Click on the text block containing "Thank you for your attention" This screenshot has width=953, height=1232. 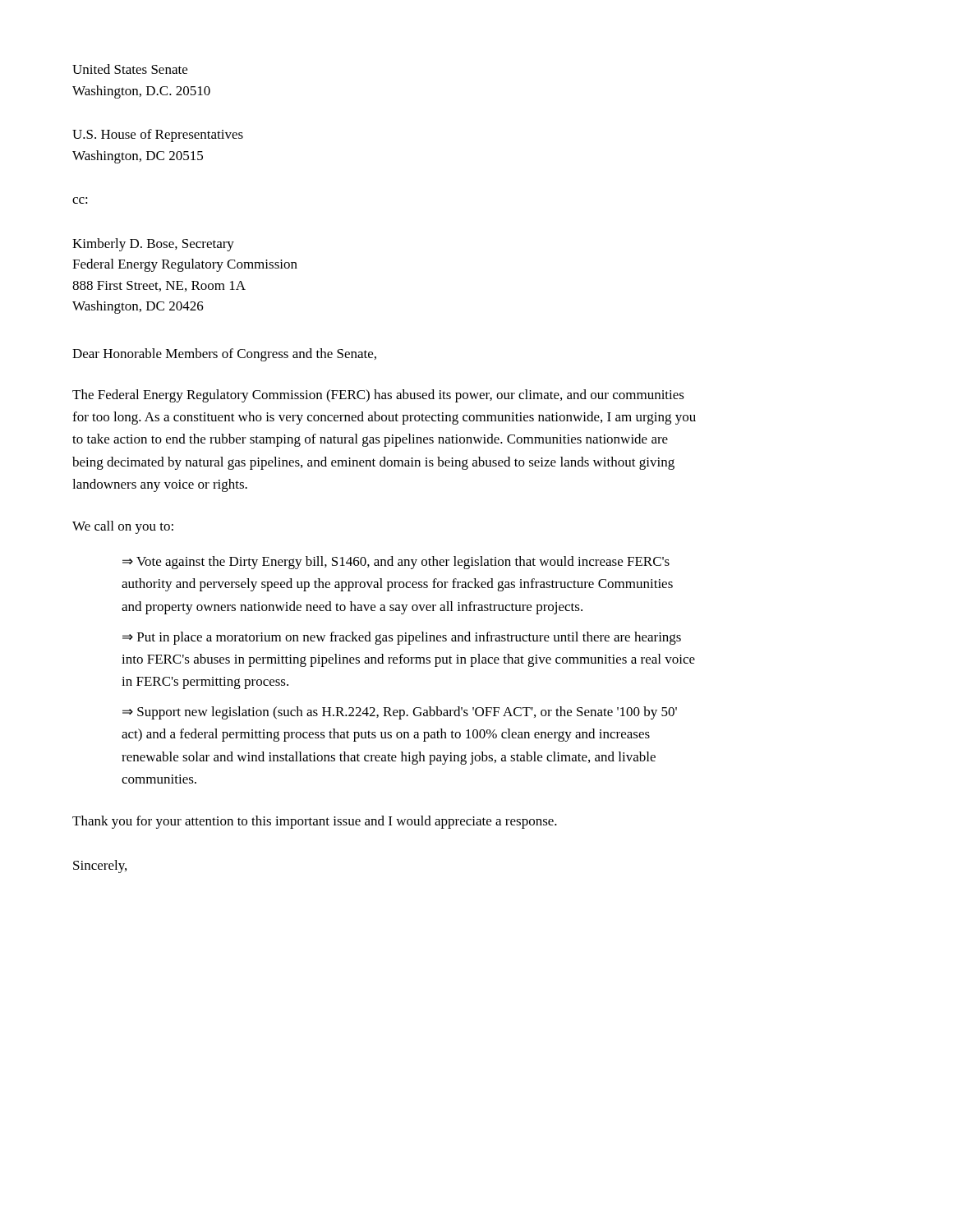click(315, 821)
